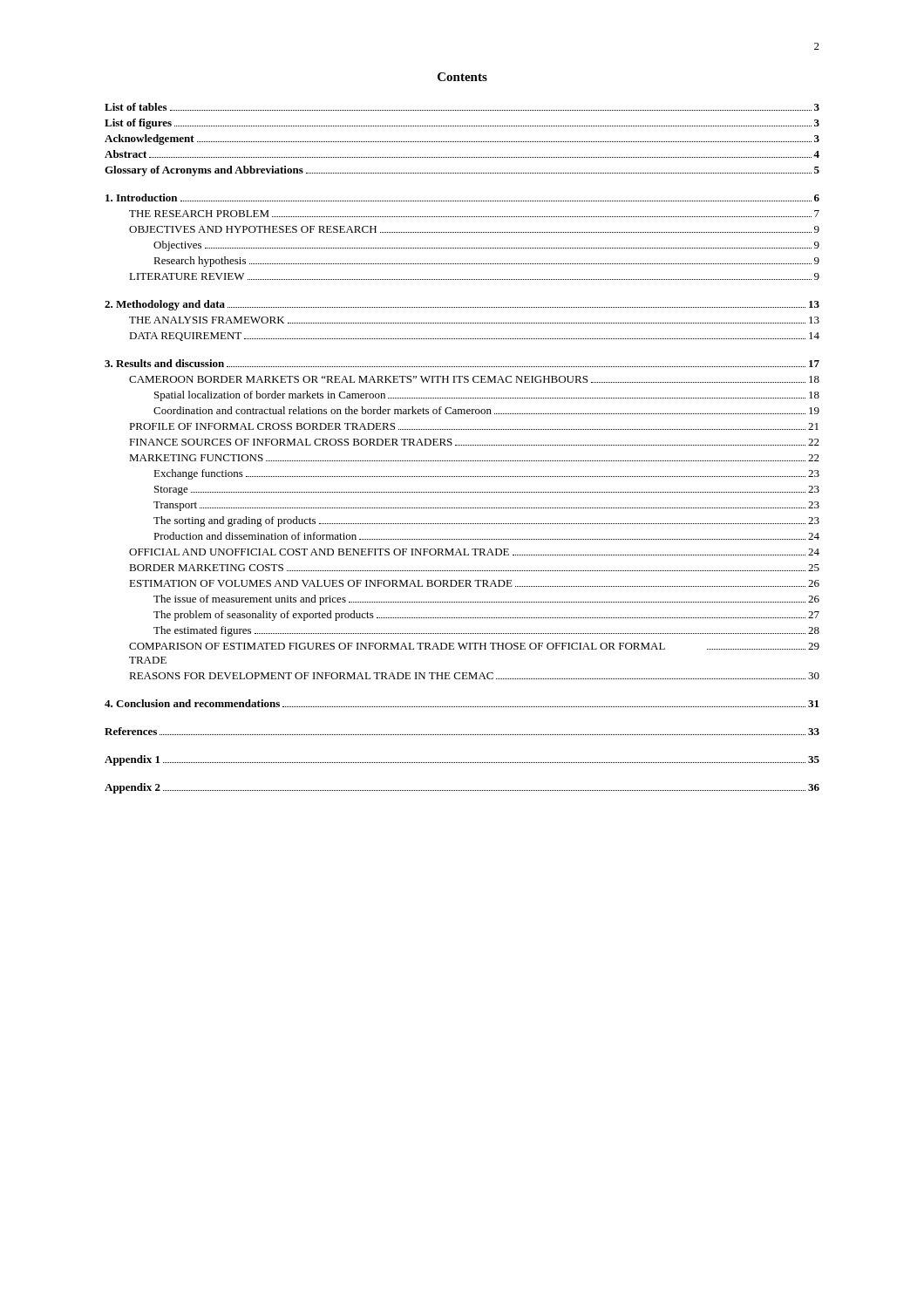Find the list item containing "The estimated figures 28"
924x1308 pixels.
click(x=486, y=630)
